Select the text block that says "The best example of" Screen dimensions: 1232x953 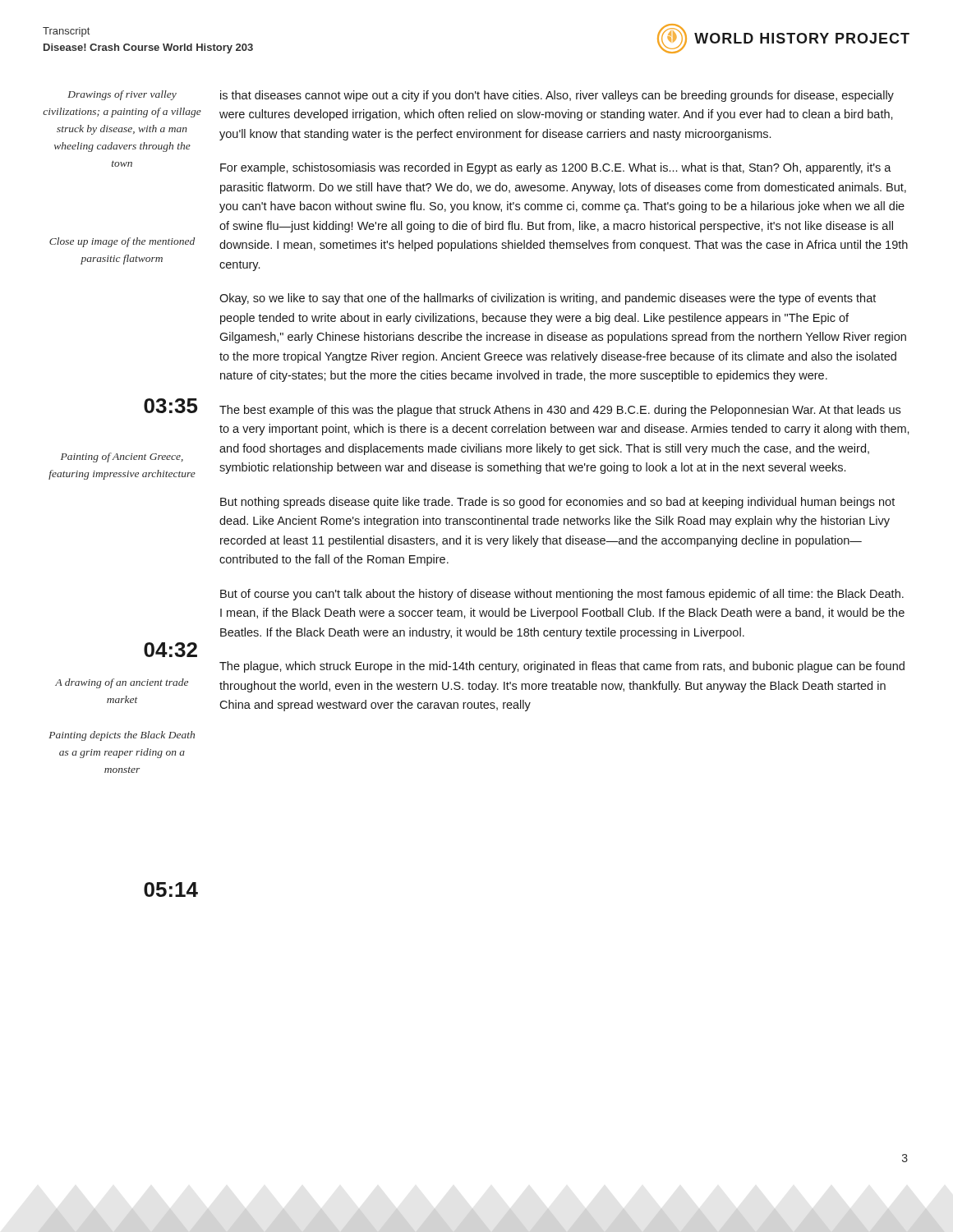[x=565, y=439]
